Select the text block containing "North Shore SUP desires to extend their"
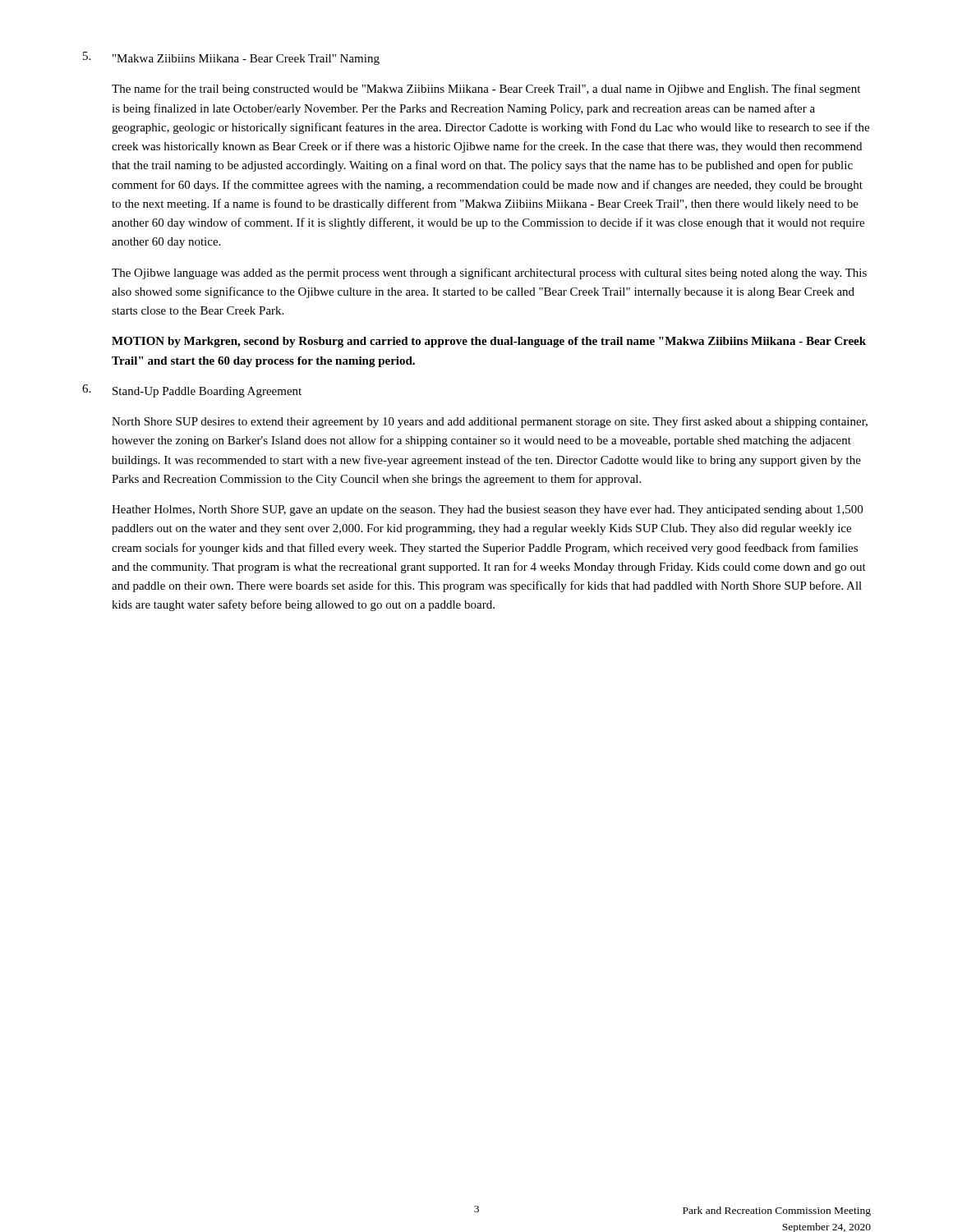953x1232 pixels. [490, 450]
